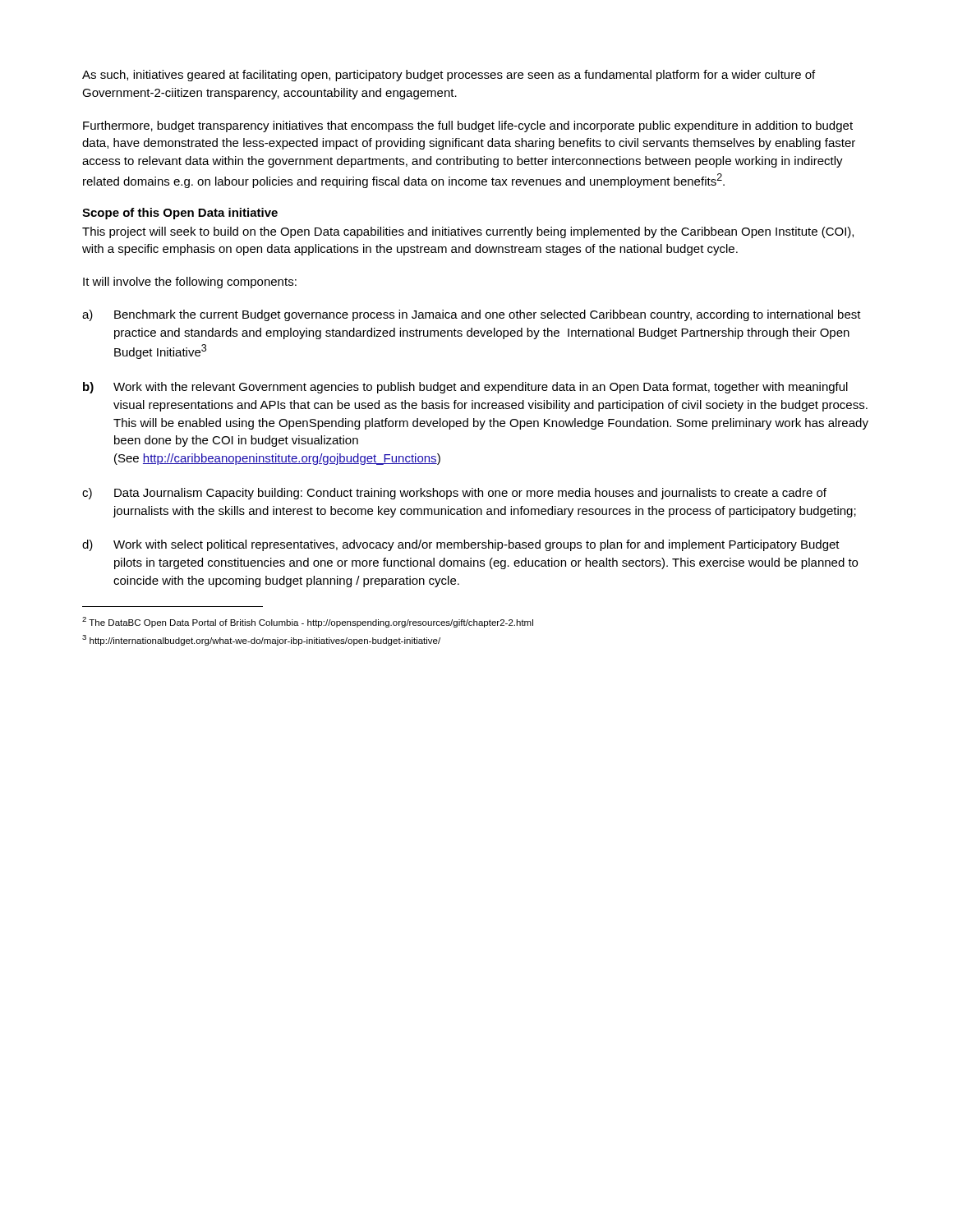Find the block on this page that starts "d) Work with"
The height and width of the screenshot is (1232, 953).
tap(476, 562)
